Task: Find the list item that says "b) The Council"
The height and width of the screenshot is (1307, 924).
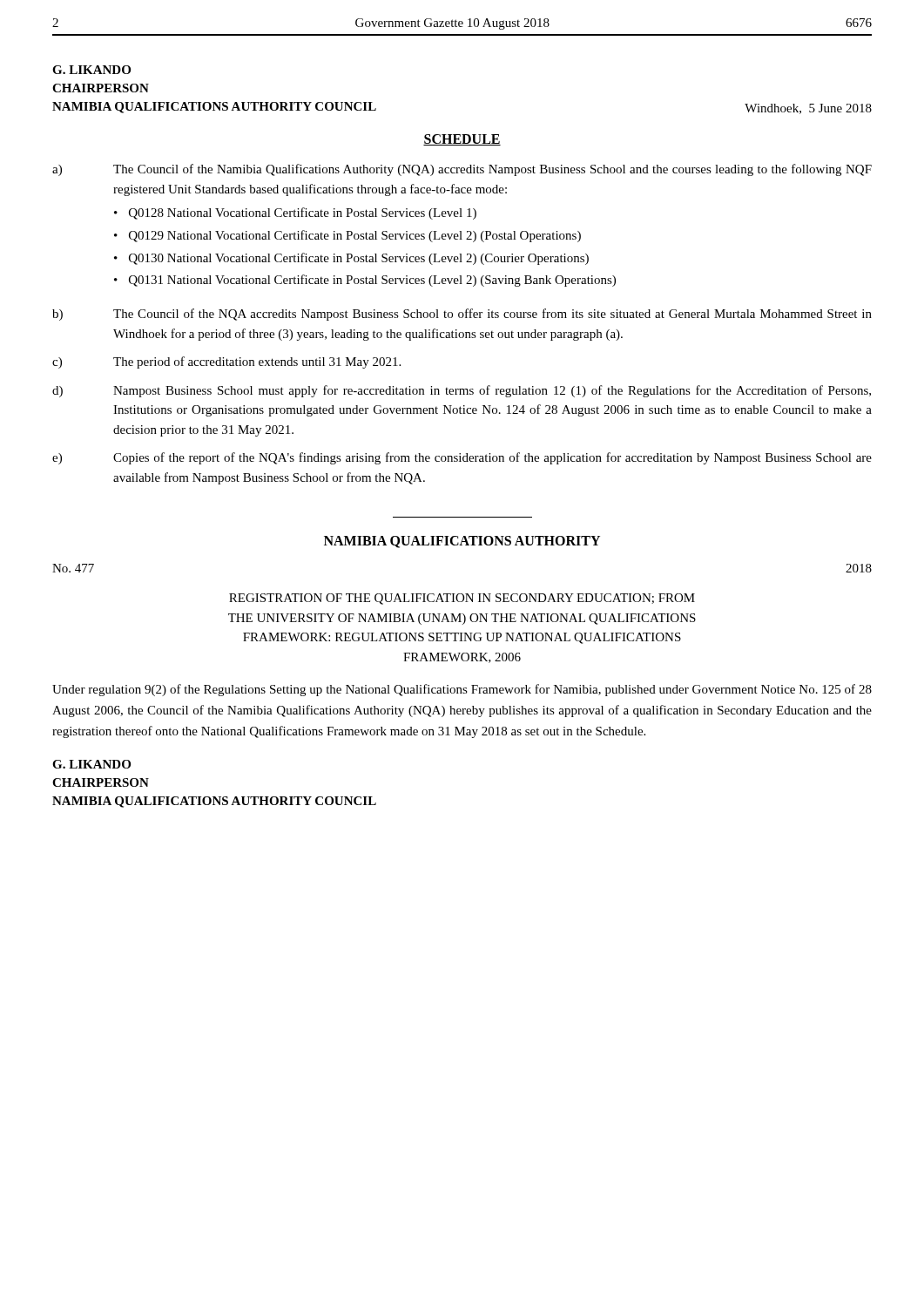Action: pyautogui.click(x=462, y=324)
